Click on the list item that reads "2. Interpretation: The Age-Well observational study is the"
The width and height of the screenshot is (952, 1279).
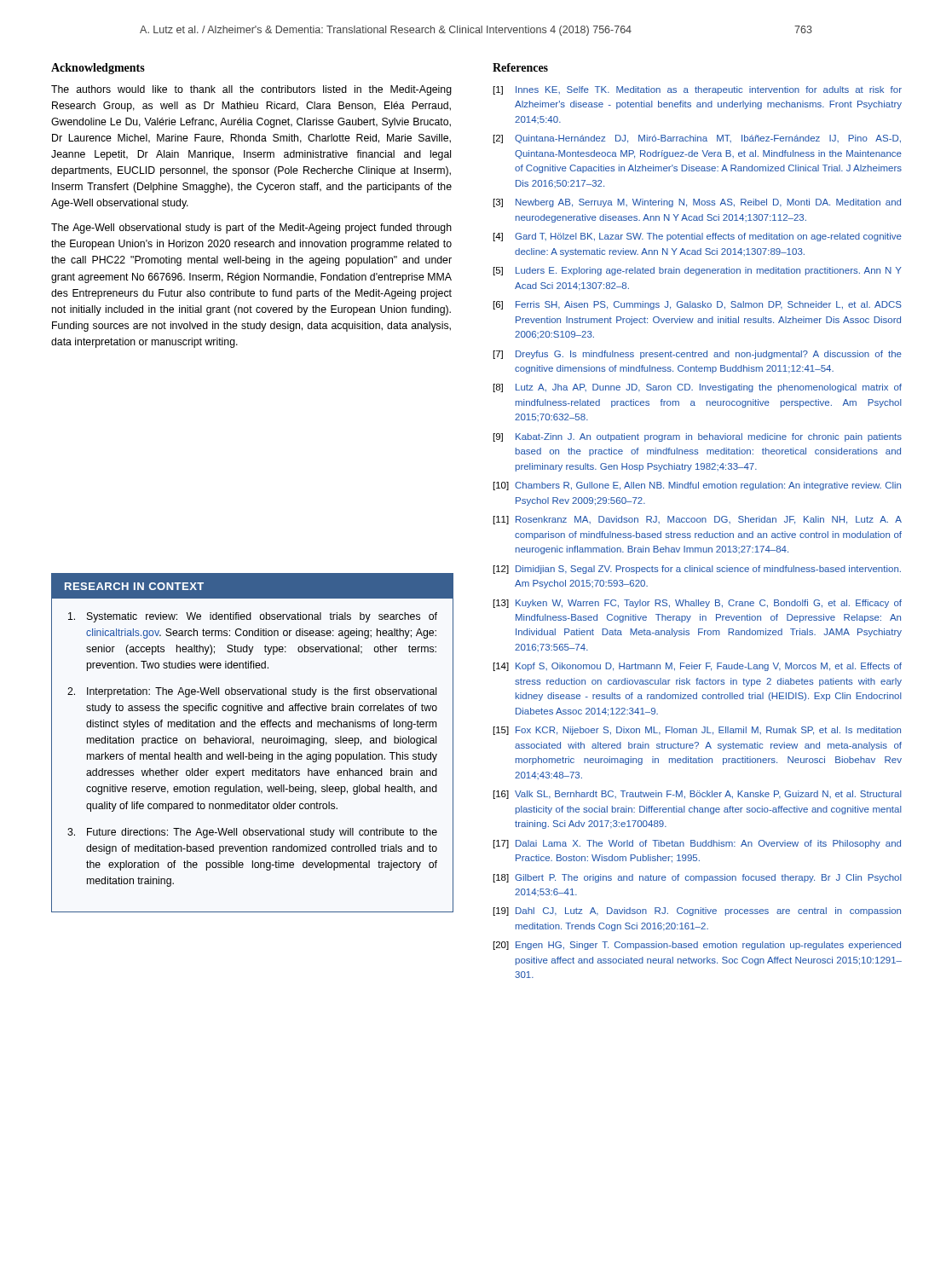(252, 749)
